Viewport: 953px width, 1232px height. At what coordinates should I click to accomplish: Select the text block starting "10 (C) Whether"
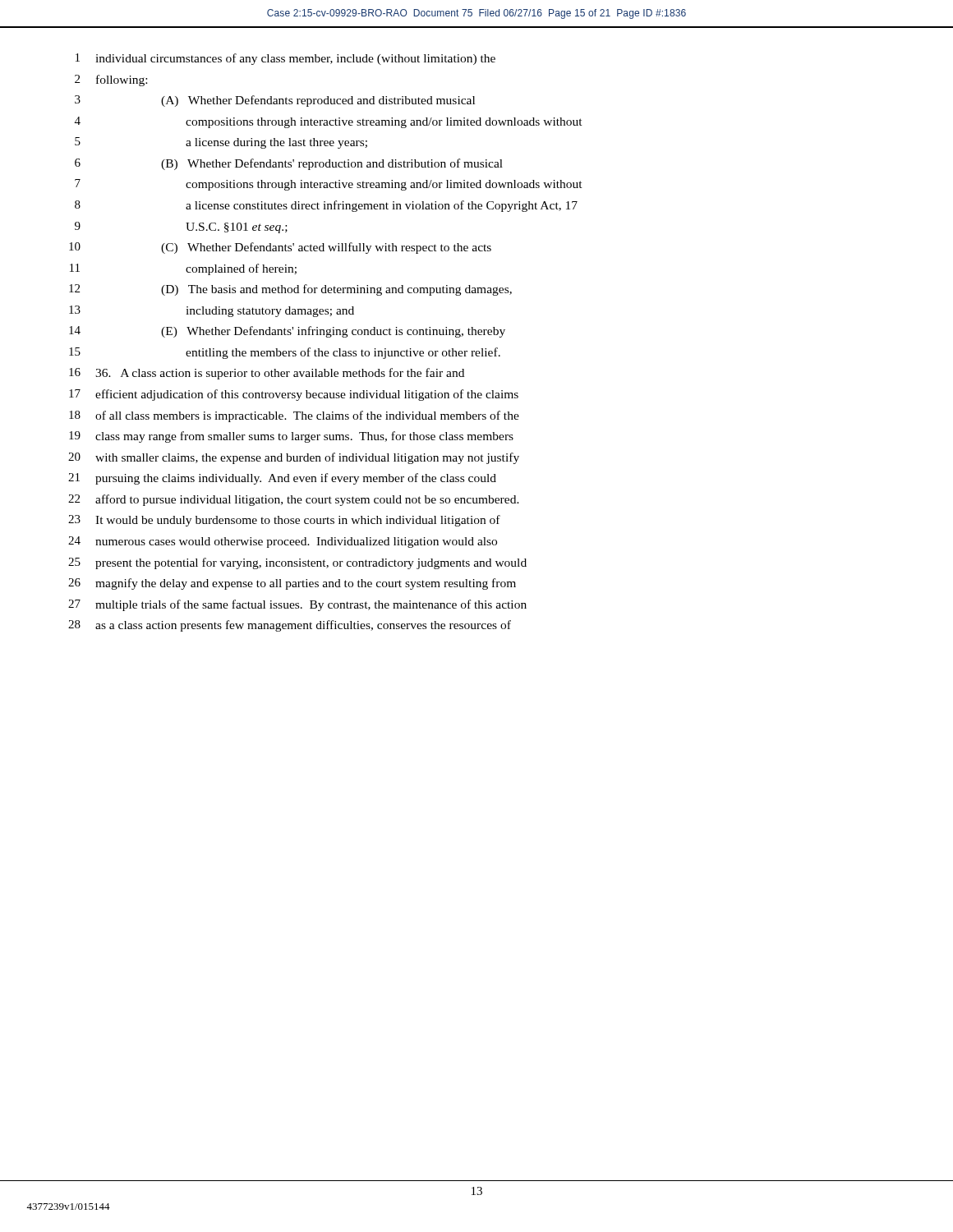472,258
